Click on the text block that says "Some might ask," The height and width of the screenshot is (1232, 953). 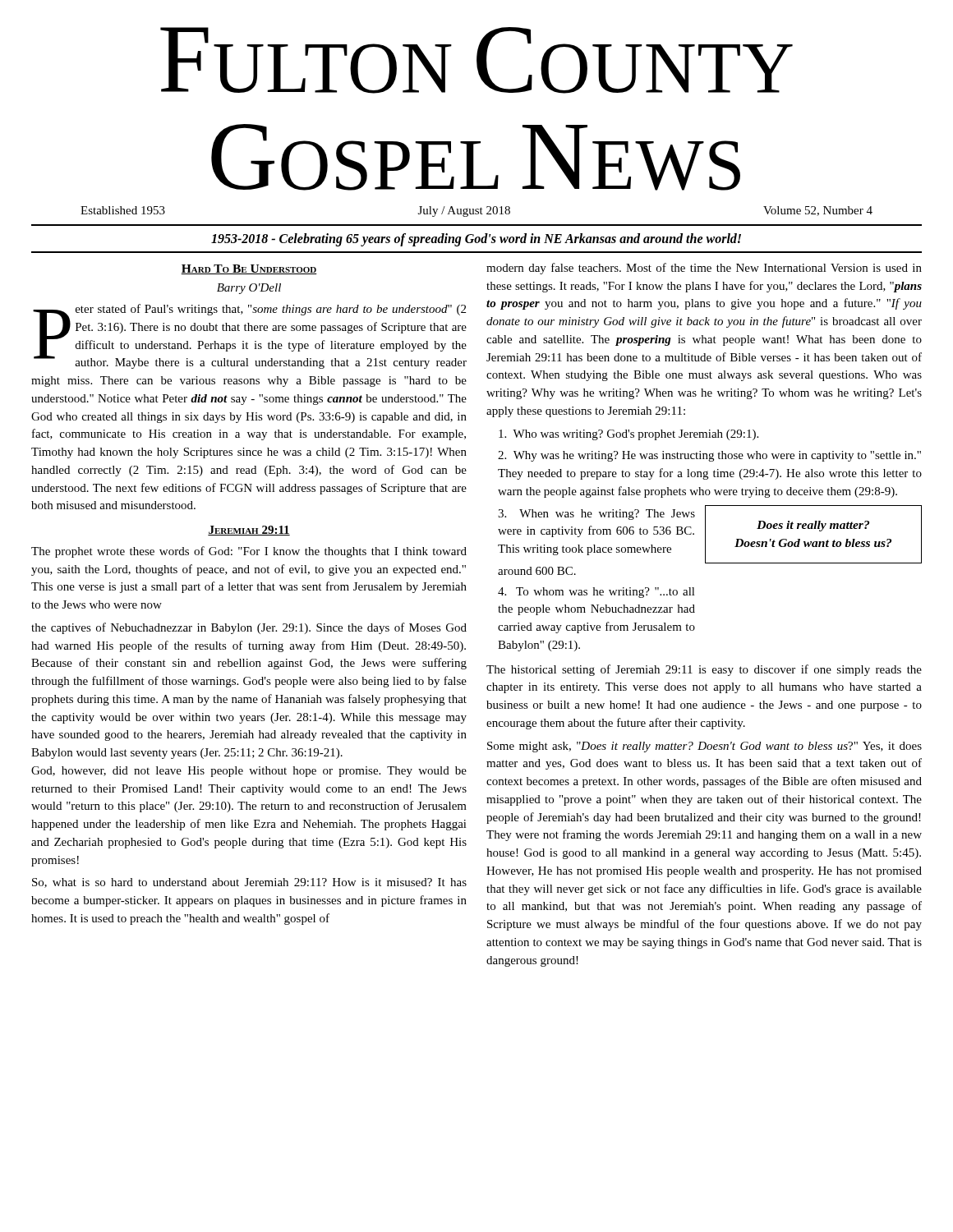704,853
